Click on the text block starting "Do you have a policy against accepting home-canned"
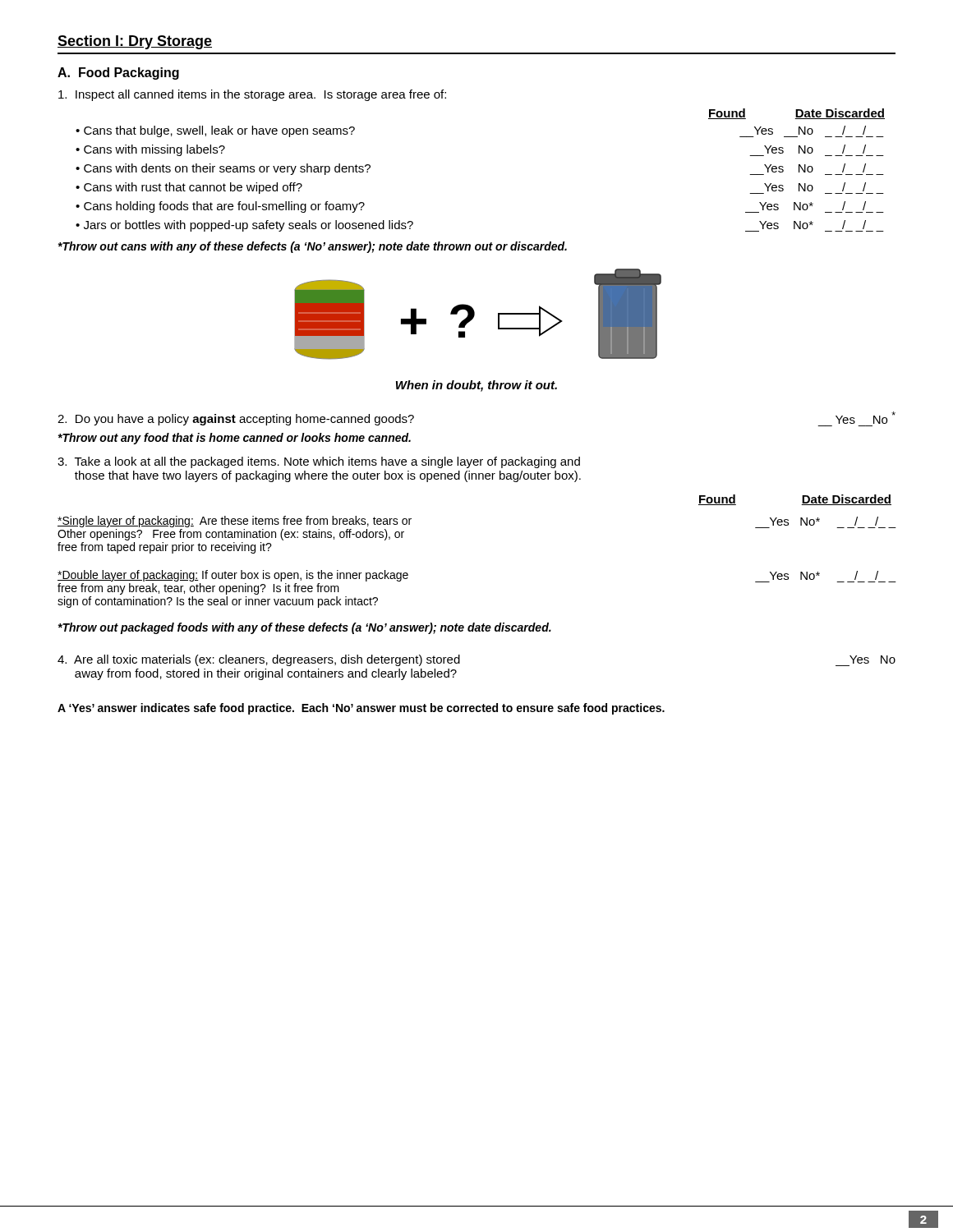 pyautogui.click(x=230, y=419)
